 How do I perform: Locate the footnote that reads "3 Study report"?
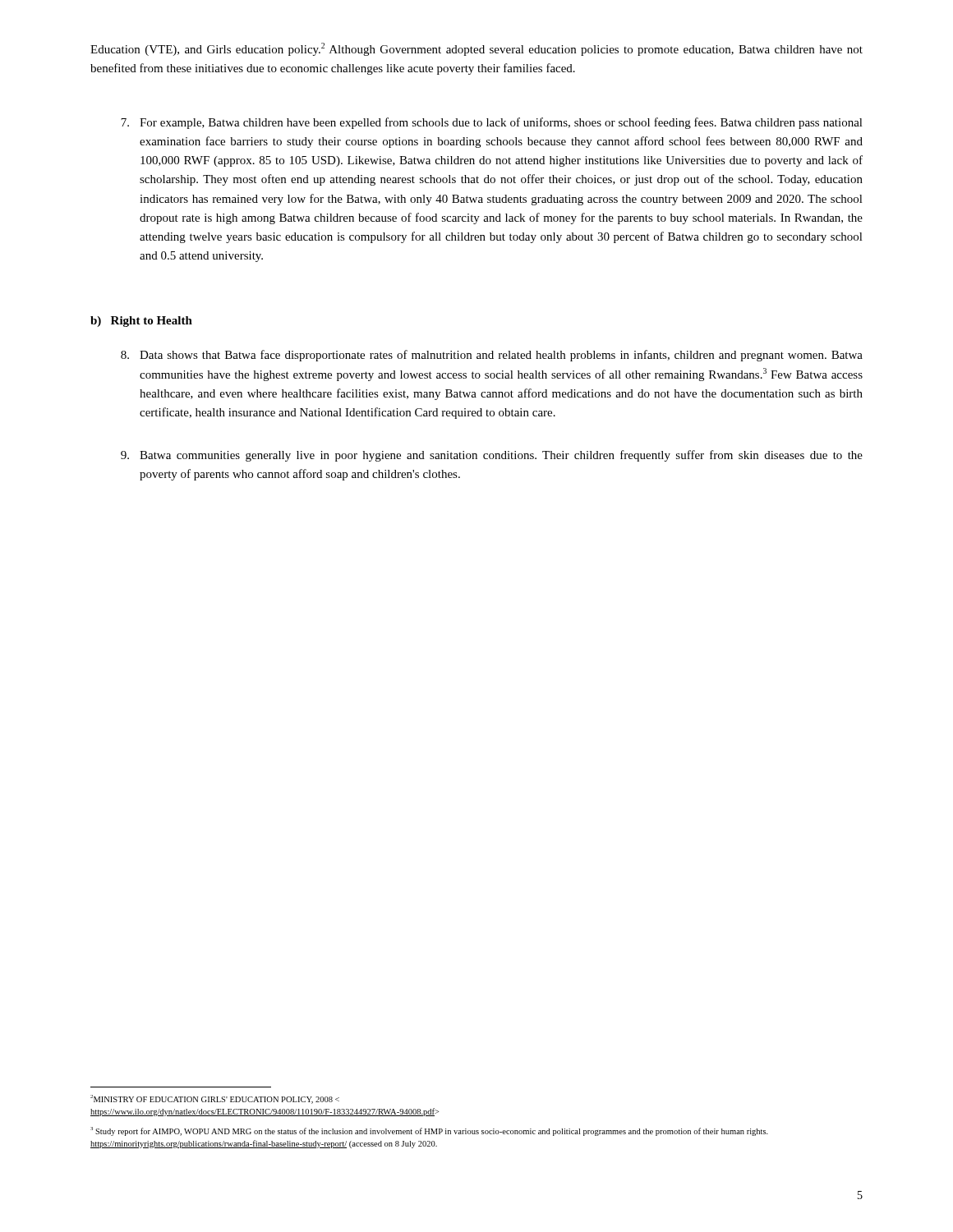429,1137
